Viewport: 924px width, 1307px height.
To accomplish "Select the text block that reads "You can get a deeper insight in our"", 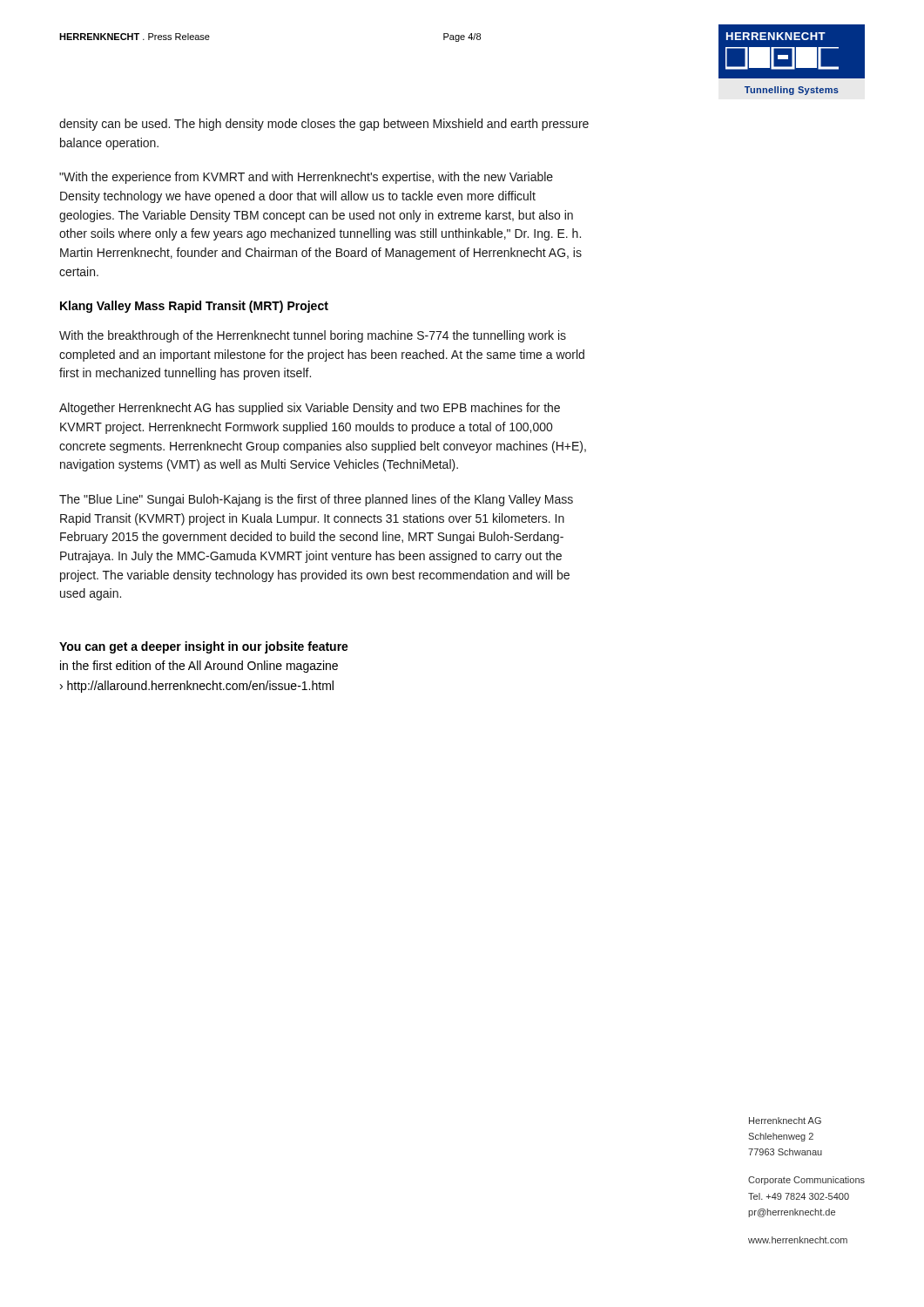I will 204,666.
